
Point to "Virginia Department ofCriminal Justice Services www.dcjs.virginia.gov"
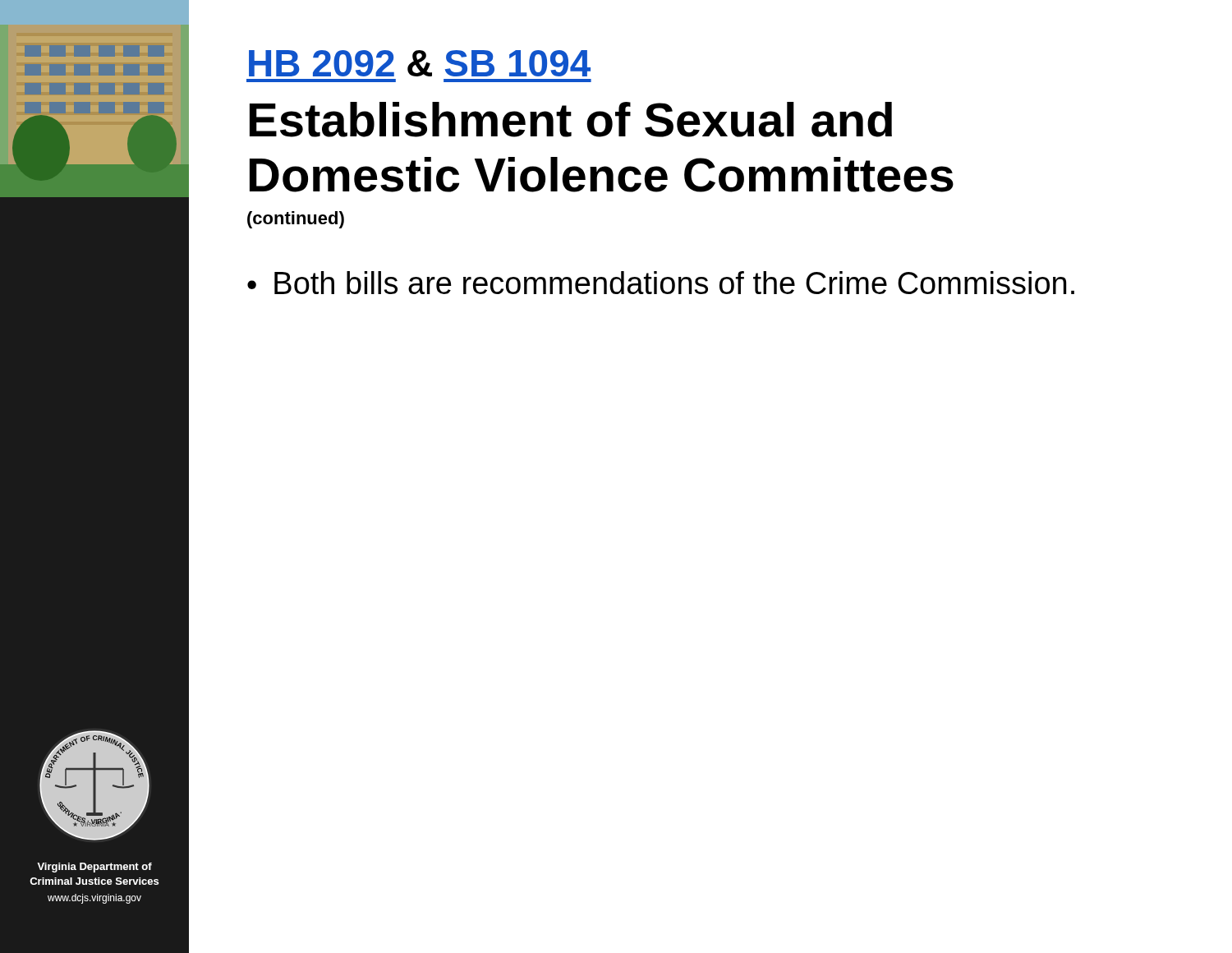[x=94, y=881]
